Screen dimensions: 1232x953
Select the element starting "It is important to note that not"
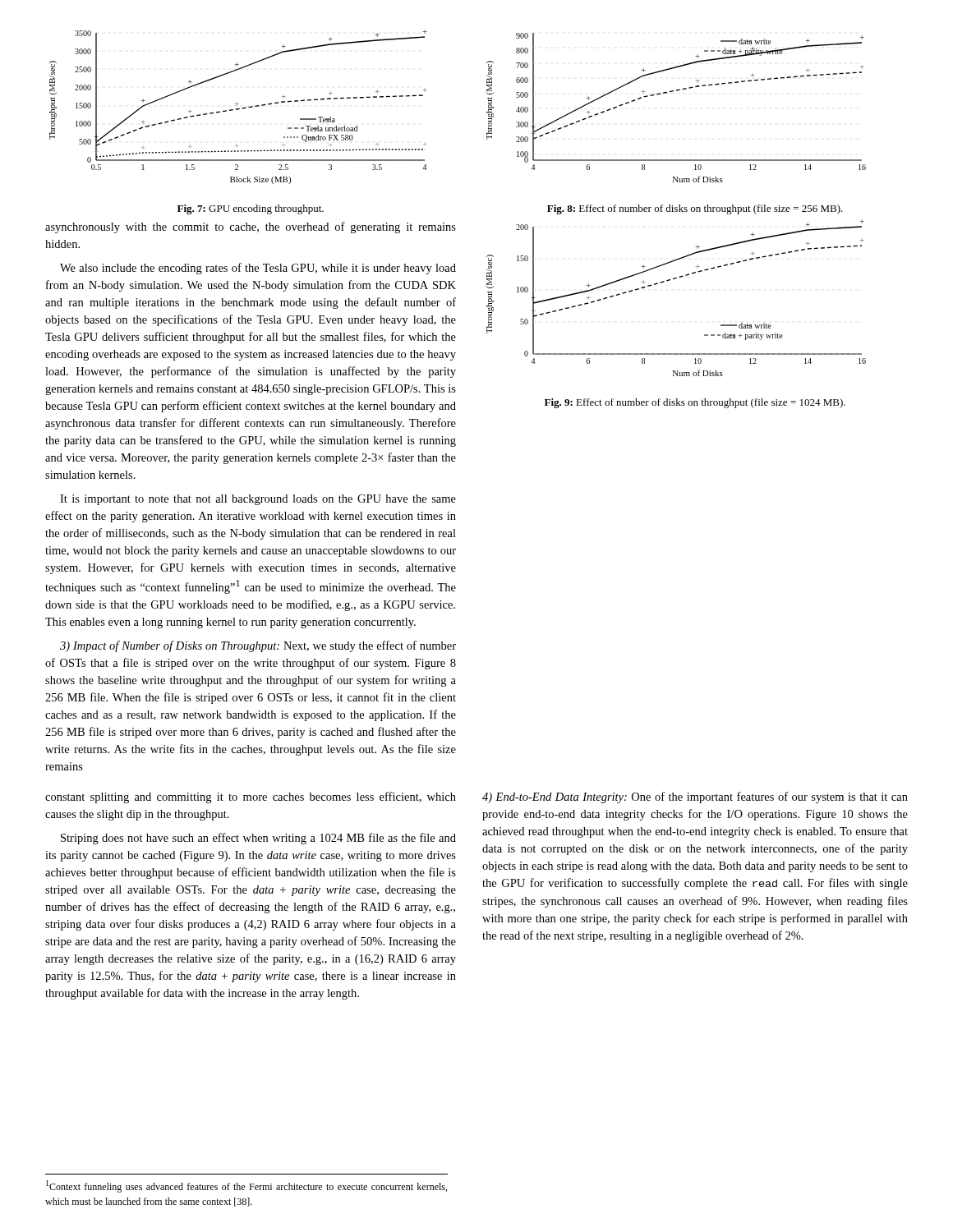coord(251,560)
